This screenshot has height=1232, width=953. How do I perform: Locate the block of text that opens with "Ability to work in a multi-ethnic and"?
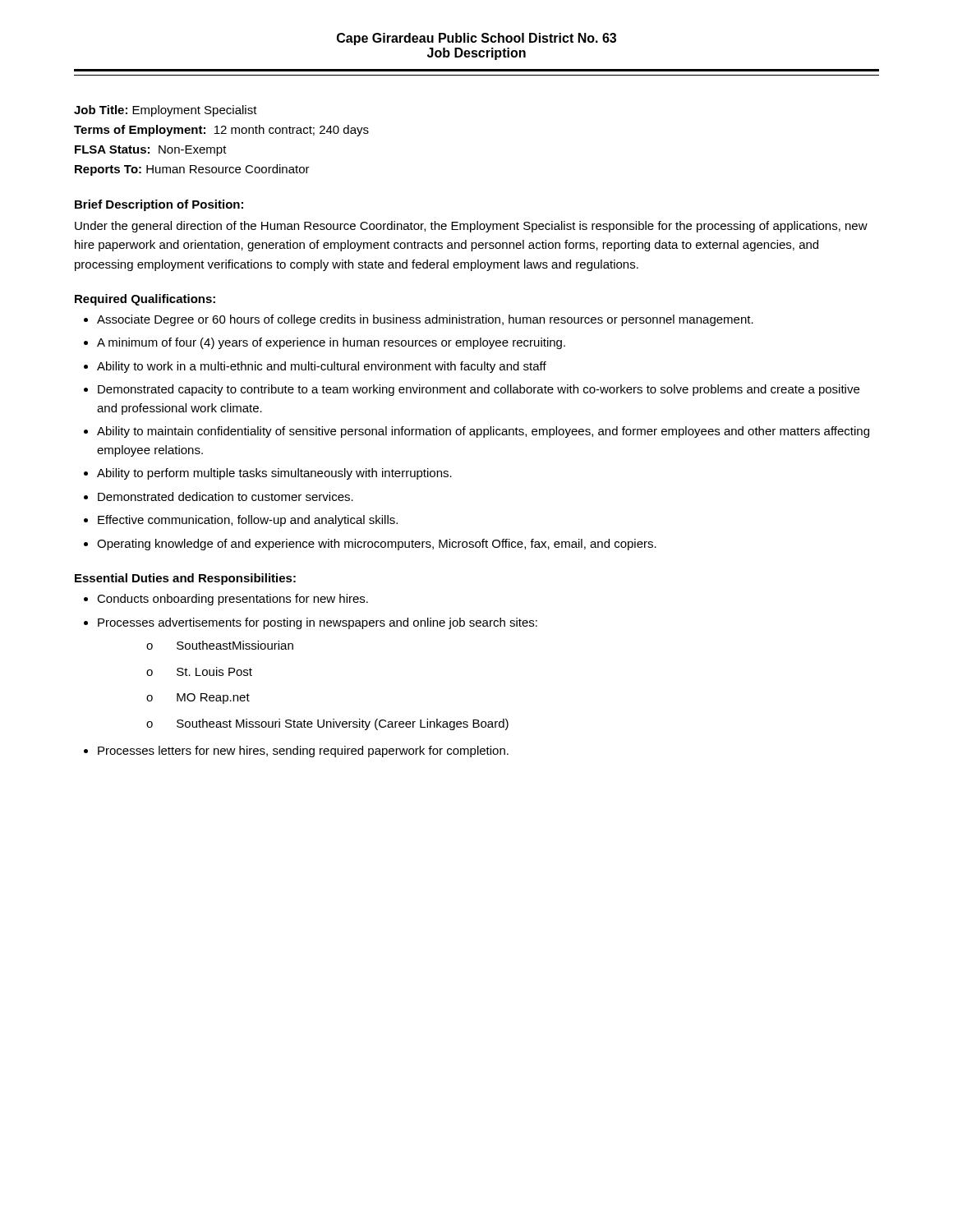point(321,366)
